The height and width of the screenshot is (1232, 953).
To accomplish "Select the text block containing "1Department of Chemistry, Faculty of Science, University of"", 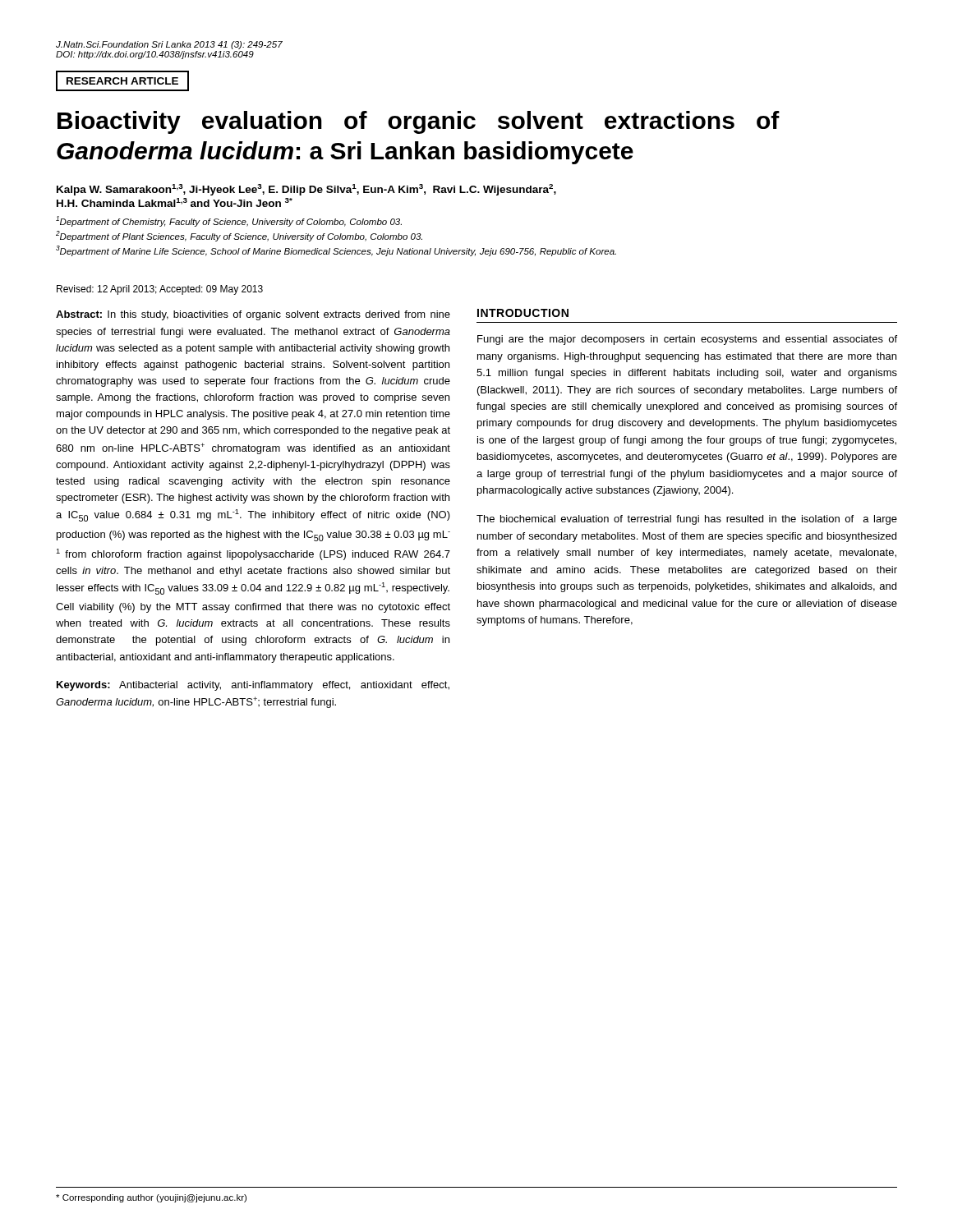I will [x=337, y=236].
